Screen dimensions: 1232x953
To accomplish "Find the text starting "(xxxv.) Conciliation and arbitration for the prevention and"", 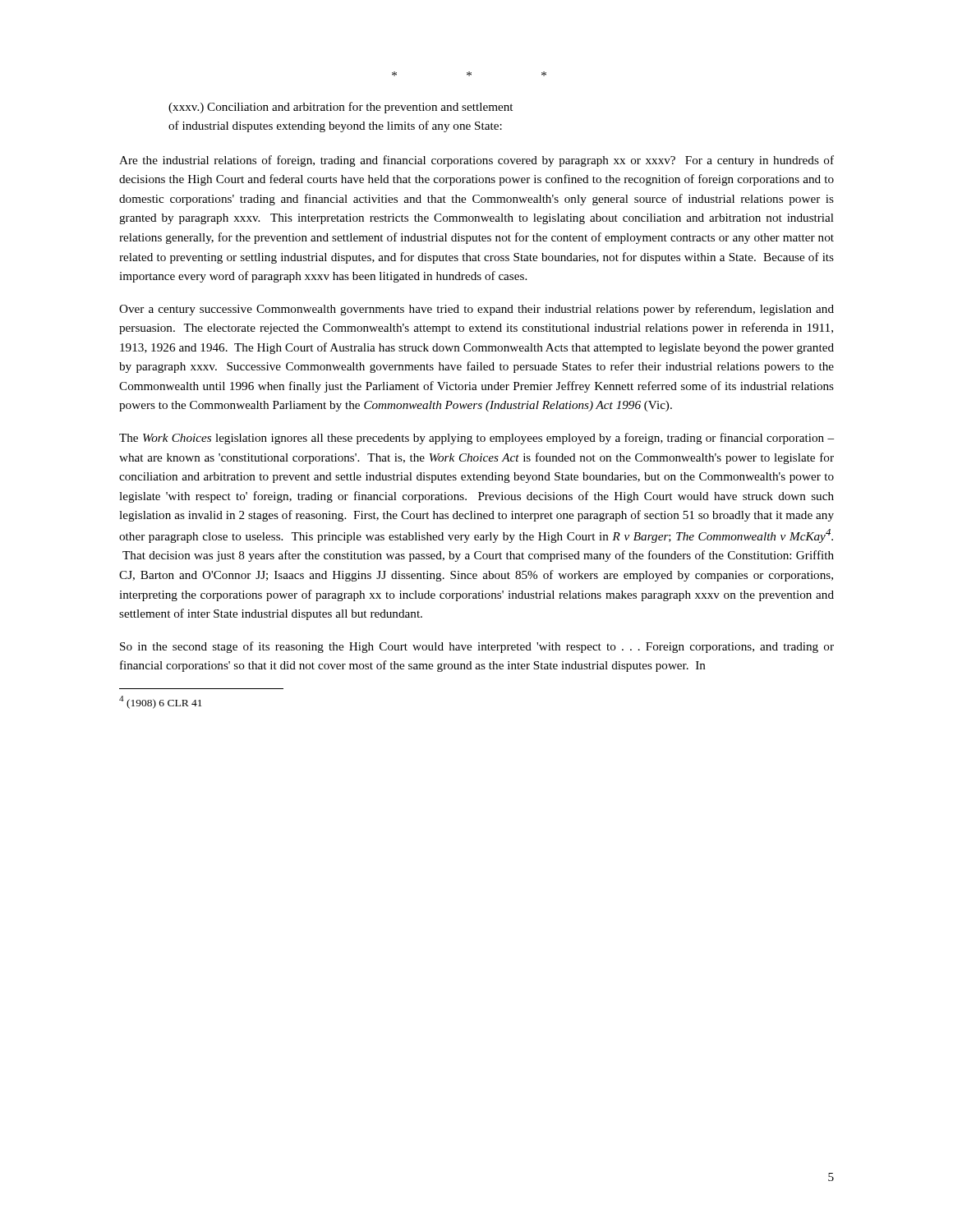I will tap(341, 116).
